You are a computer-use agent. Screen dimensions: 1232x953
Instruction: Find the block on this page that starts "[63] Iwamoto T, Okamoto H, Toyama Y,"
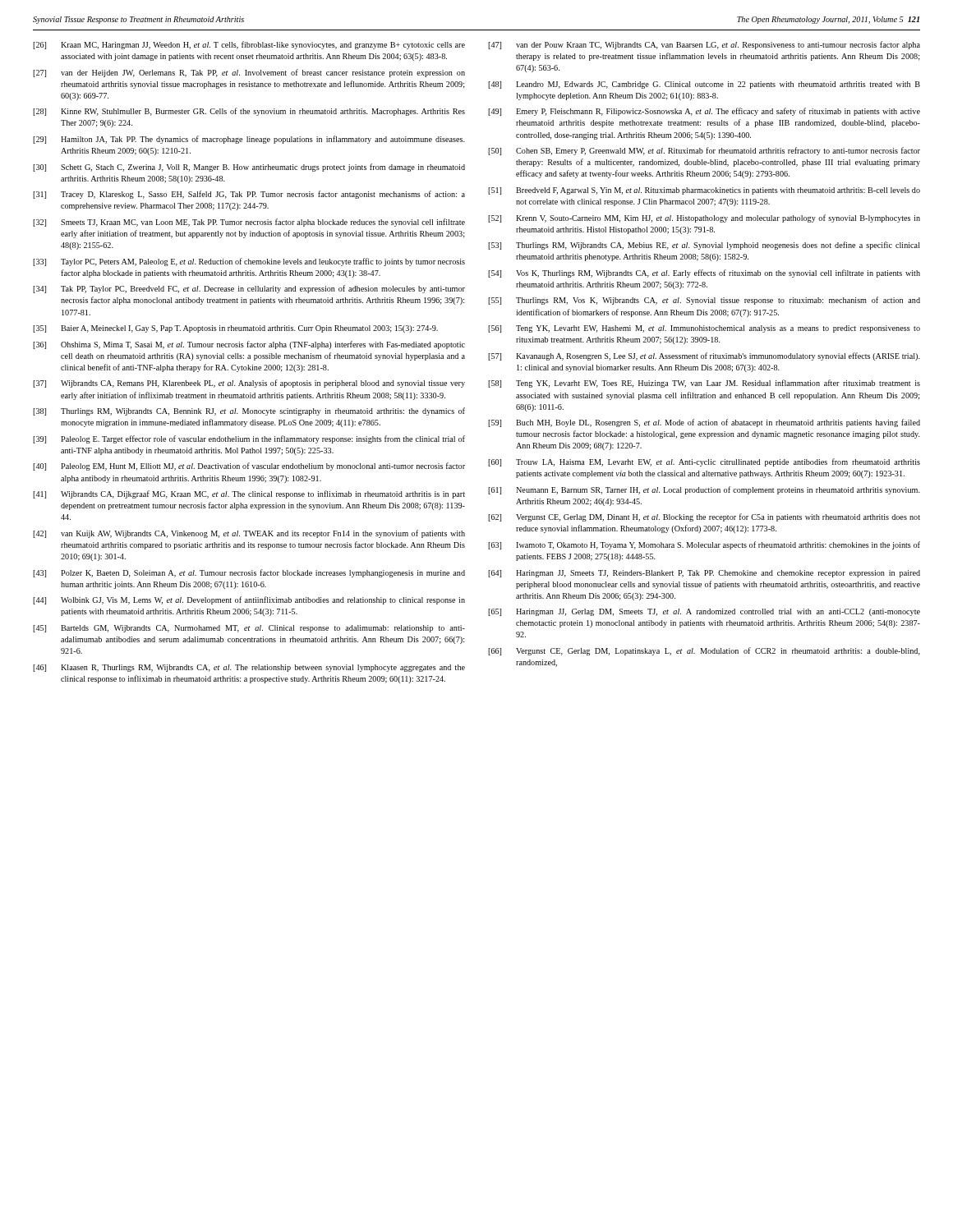[704, 551]
